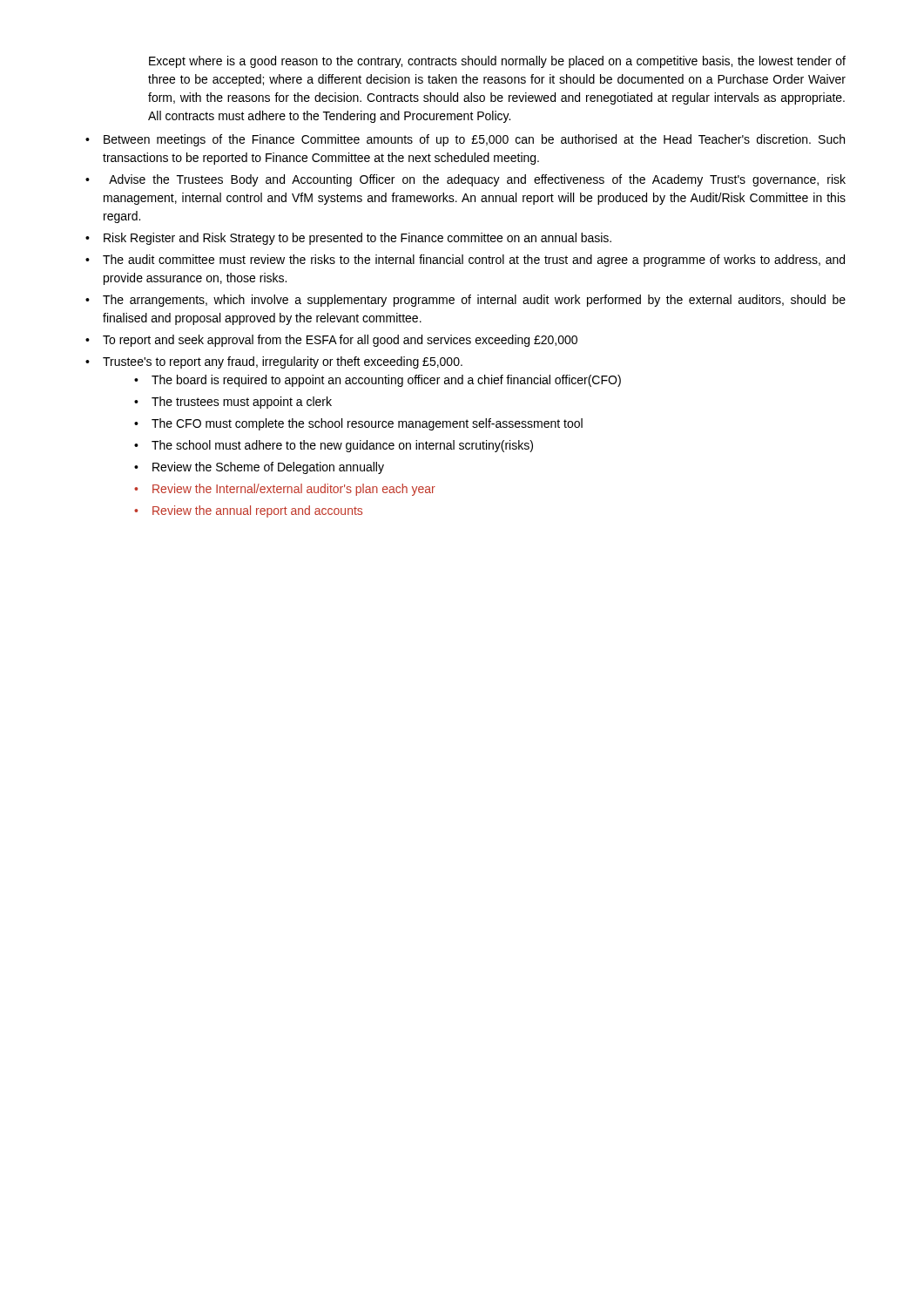Screen dimensions: 1307x924
Task: Select the text block starting "The audit committee must review the risks to"
Action: [474, 269]
